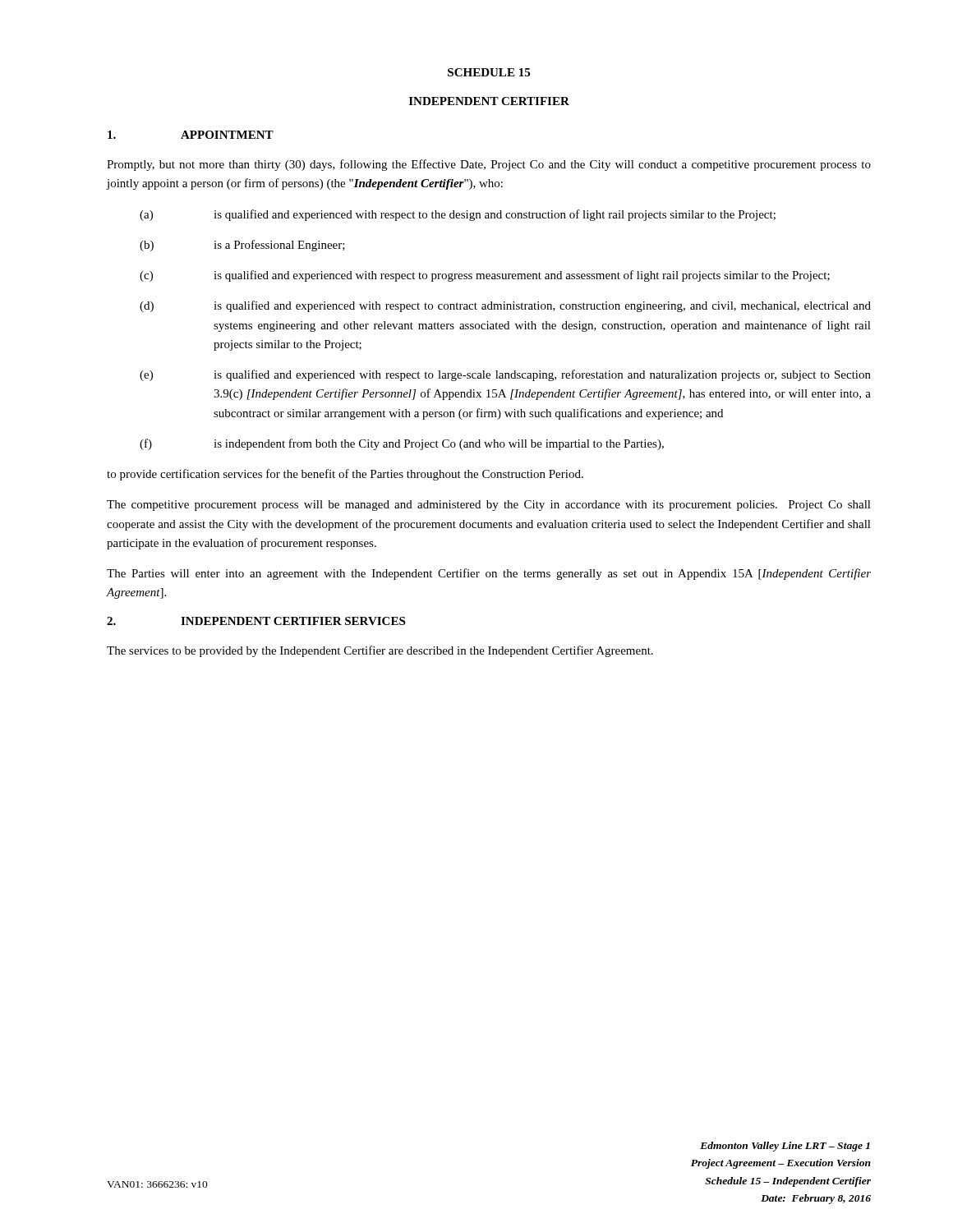The height and width of the screenshot is (1232, 953).
Task: Navigate to the region starting "Promptly, but not more"
Action: point(489,174)
